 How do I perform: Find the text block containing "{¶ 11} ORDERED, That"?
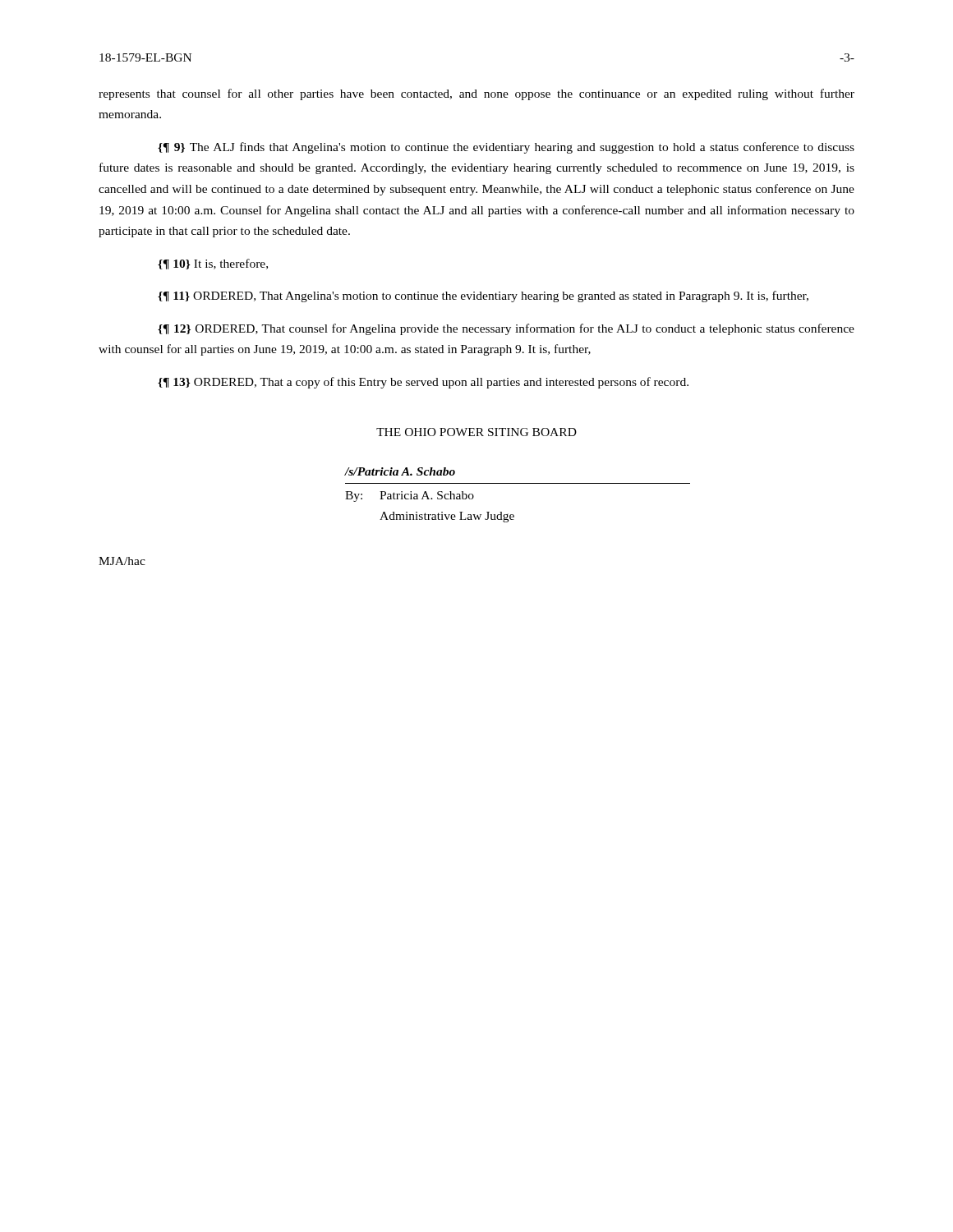[x=483, y=295]
